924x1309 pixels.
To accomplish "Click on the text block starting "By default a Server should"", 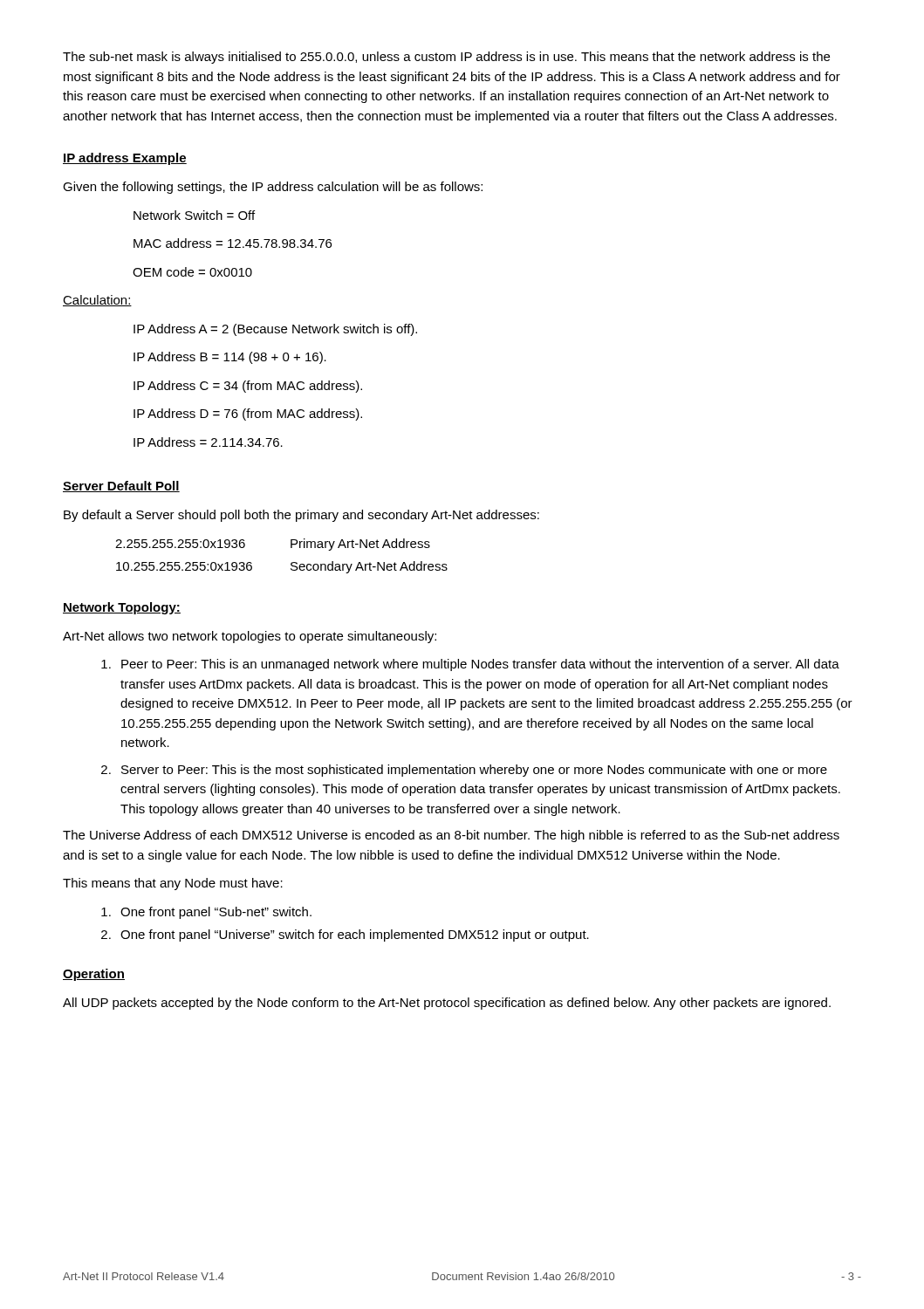I will click(462, 515).
